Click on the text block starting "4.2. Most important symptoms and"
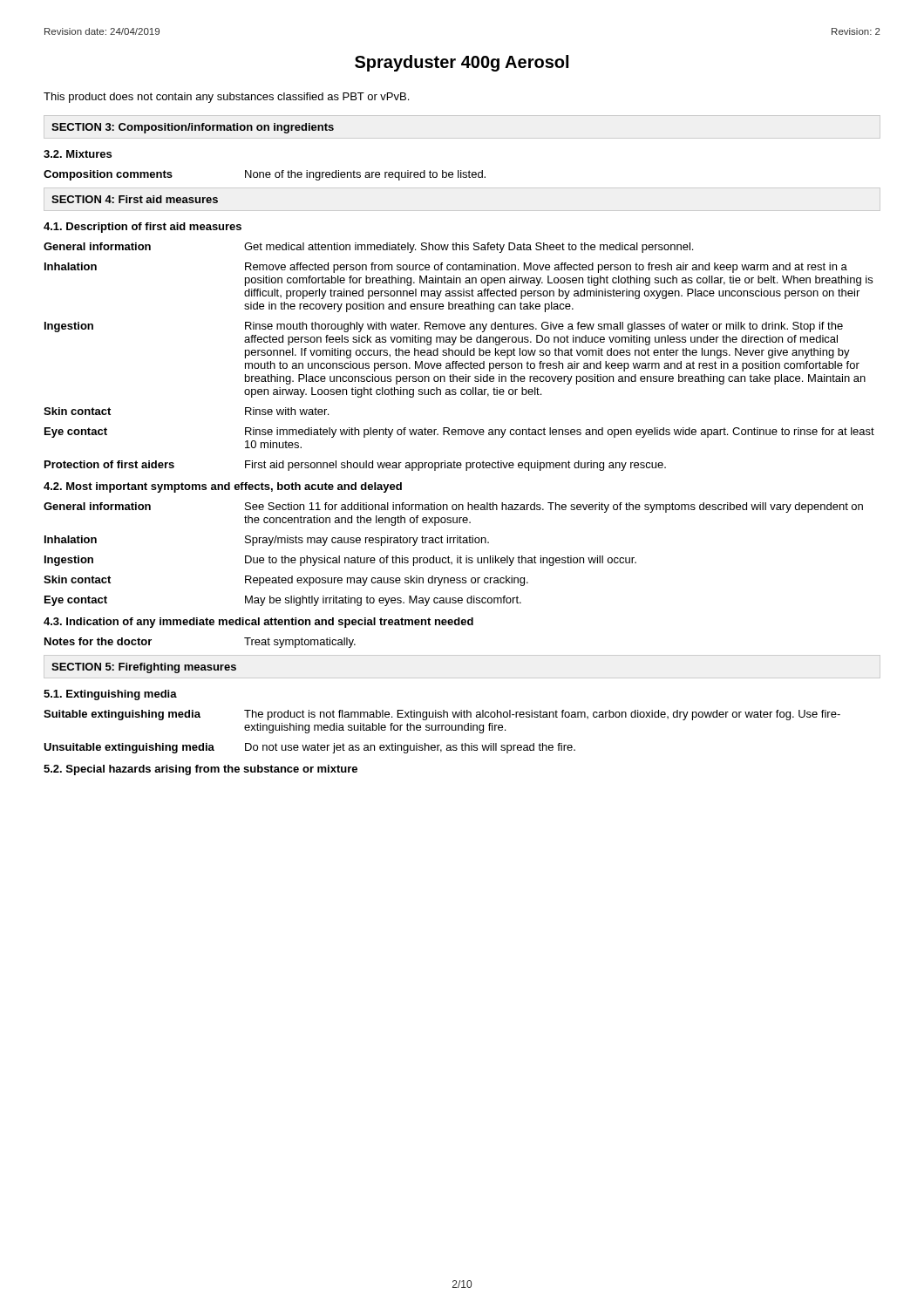 (223, 486)
